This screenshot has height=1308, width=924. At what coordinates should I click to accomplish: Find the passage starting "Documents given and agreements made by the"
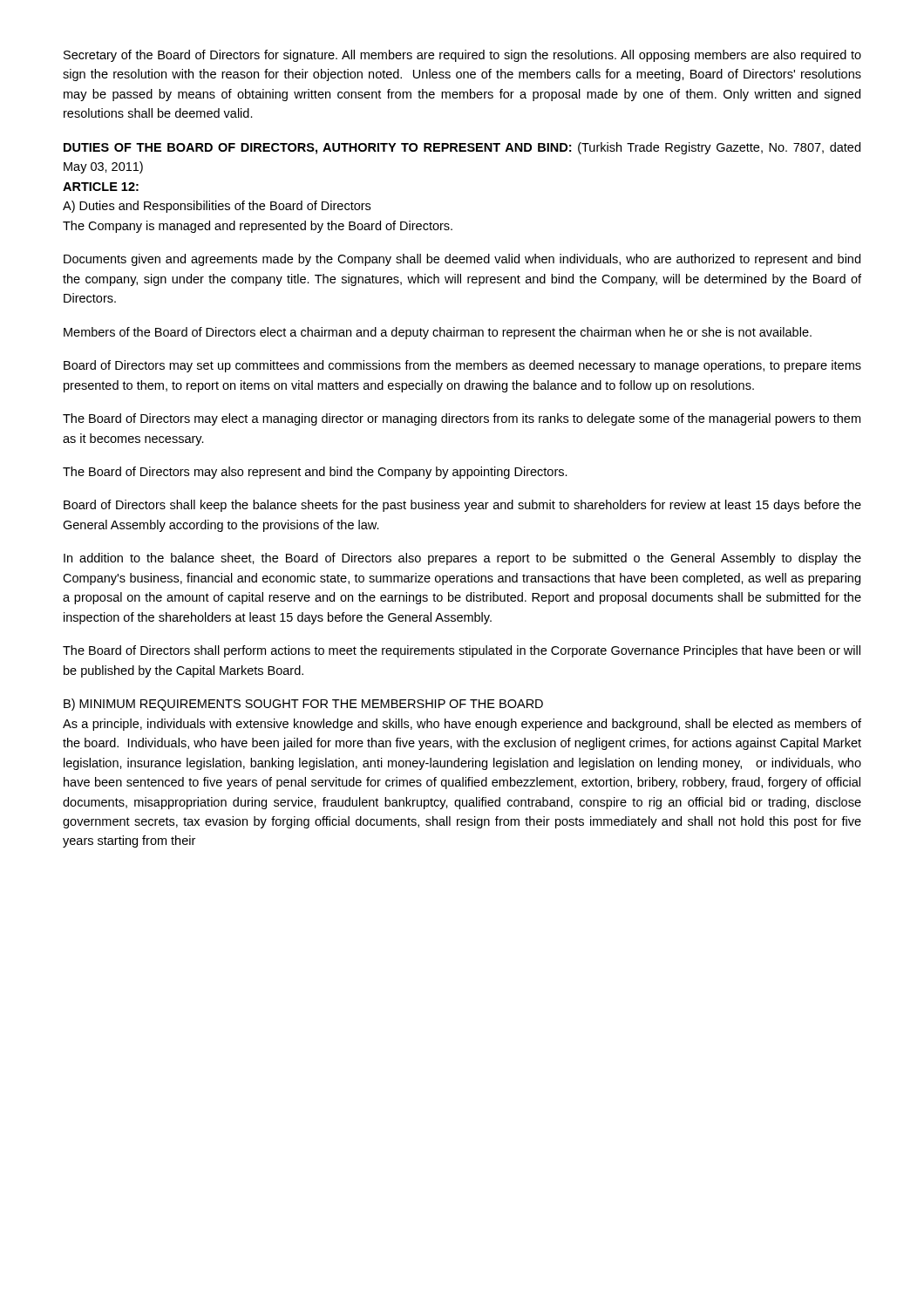[462, 279]
